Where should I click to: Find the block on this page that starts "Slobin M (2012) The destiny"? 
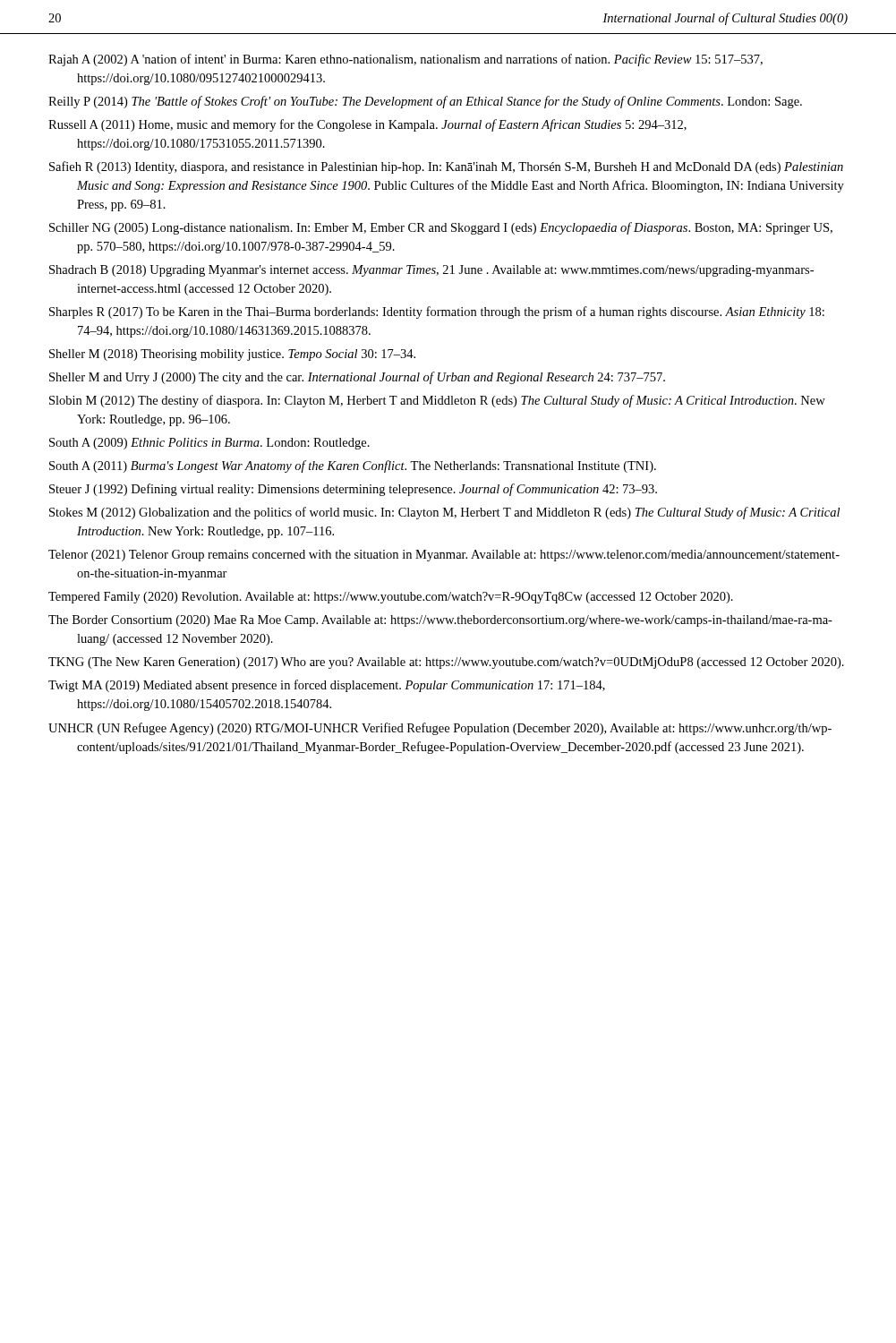[x=437, y=410]
